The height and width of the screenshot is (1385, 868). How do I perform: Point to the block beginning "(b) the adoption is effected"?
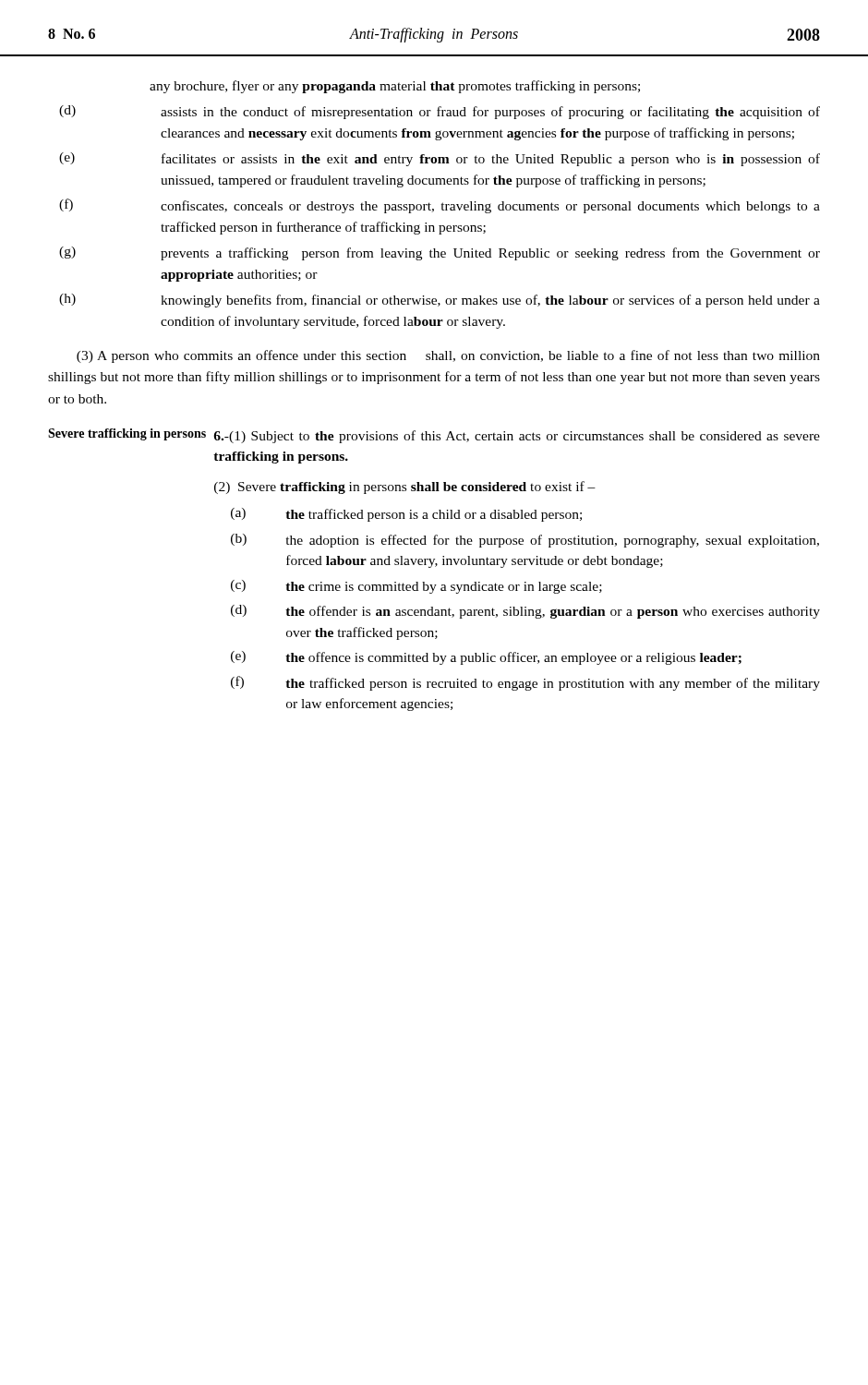tap(517, 551)
